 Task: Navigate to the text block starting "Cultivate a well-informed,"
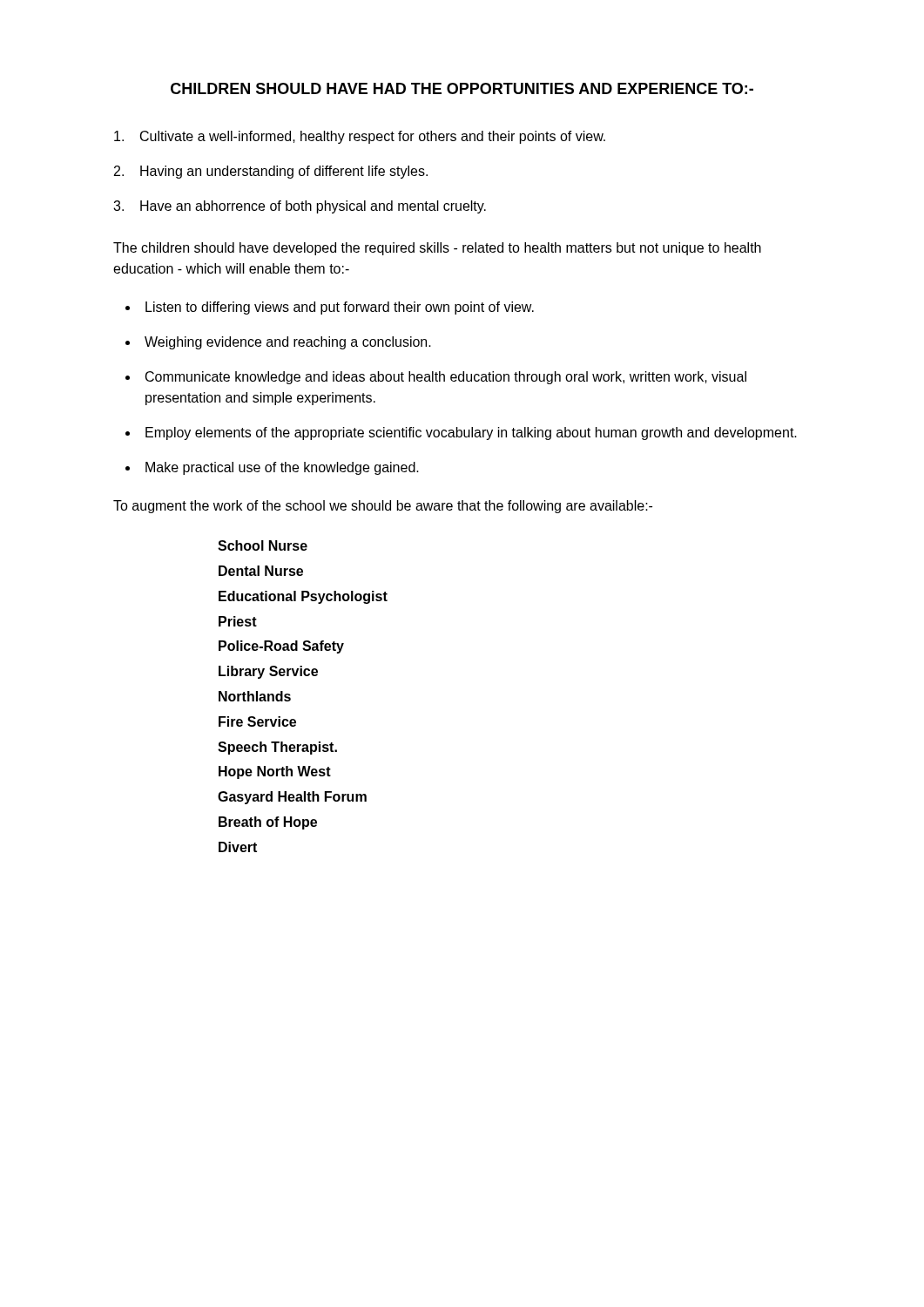click(x=360, y=137)
